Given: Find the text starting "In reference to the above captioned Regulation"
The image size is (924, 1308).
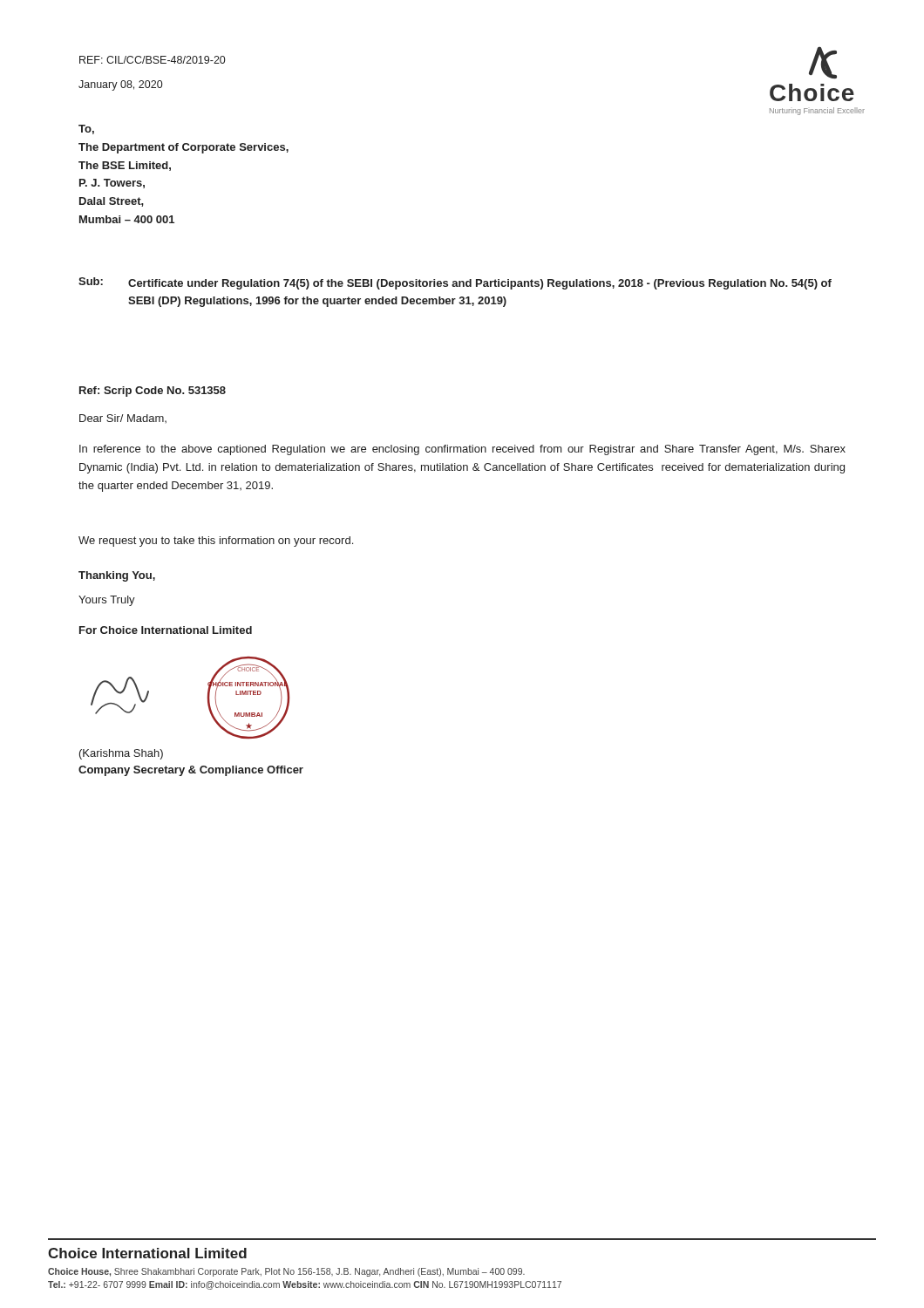Looking at the screenshot, I should click(462, 467).
